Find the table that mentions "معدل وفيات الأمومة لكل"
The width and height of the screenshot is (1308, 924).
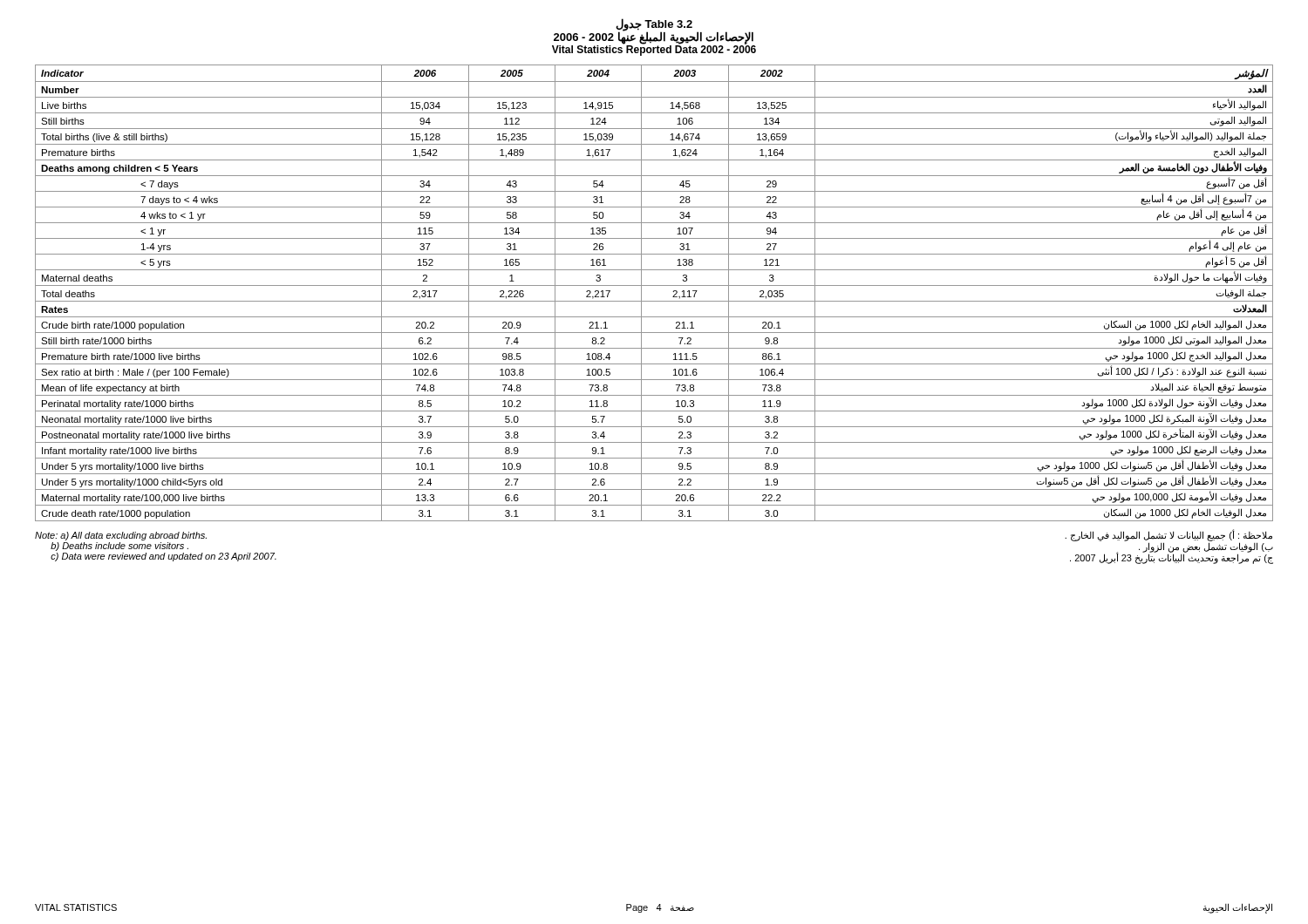pyautogui.click(x=654, y=293)
